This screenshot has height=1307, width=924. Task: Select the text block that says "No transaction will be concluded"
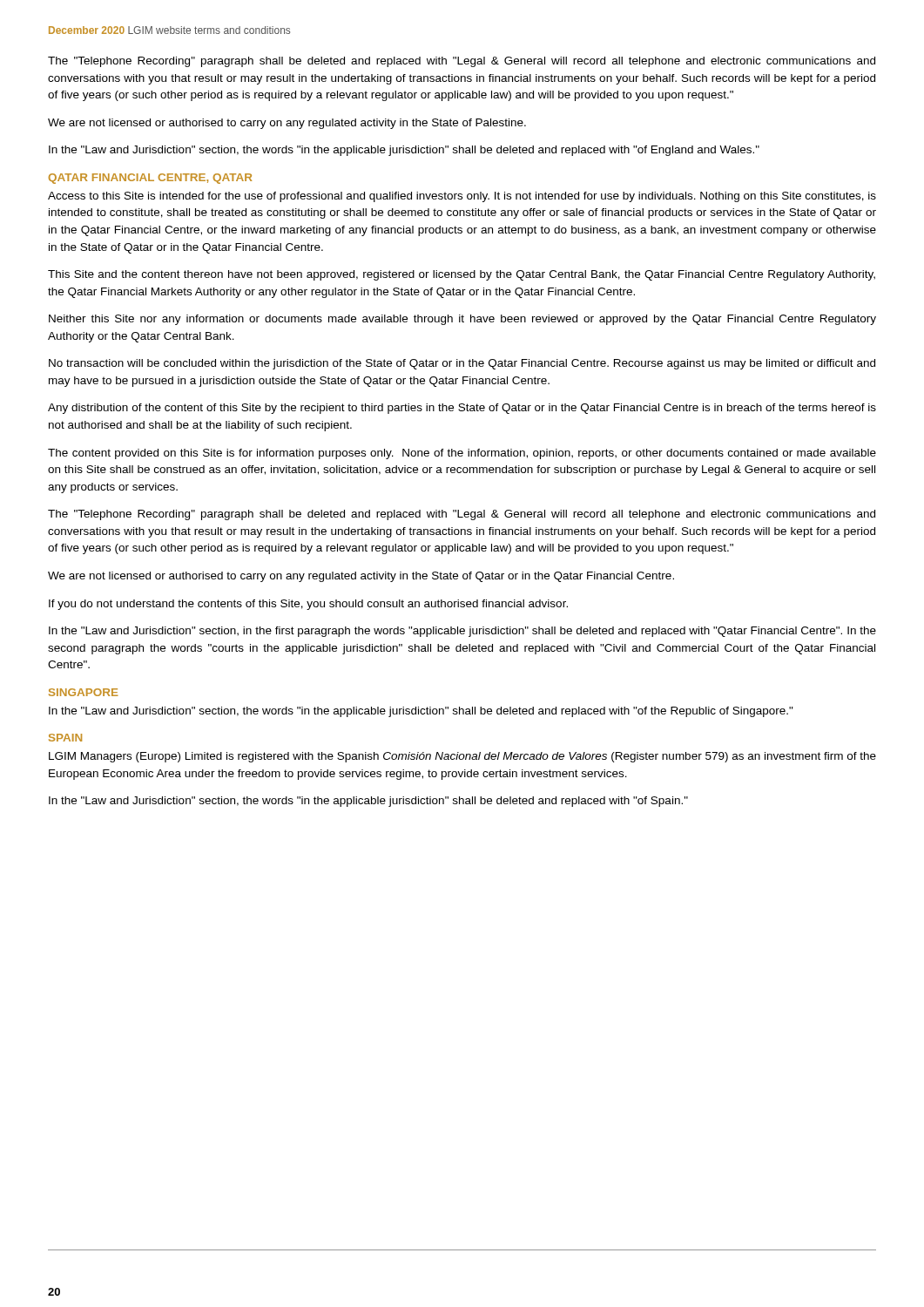[x=462, y=372]
